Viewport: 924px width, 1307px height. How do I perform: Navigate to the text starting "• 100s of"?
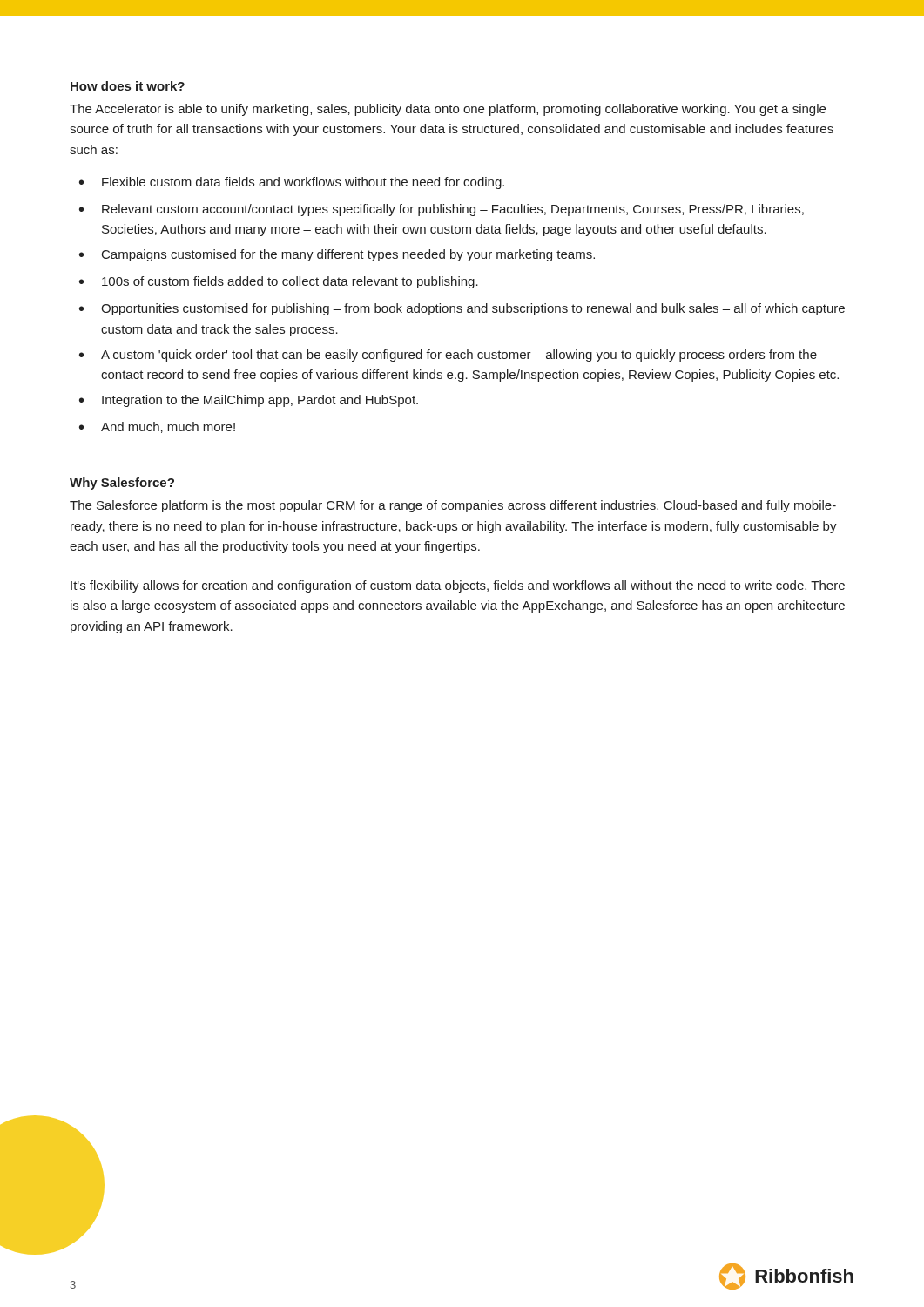pyautogui.click(x=466, y=282)
